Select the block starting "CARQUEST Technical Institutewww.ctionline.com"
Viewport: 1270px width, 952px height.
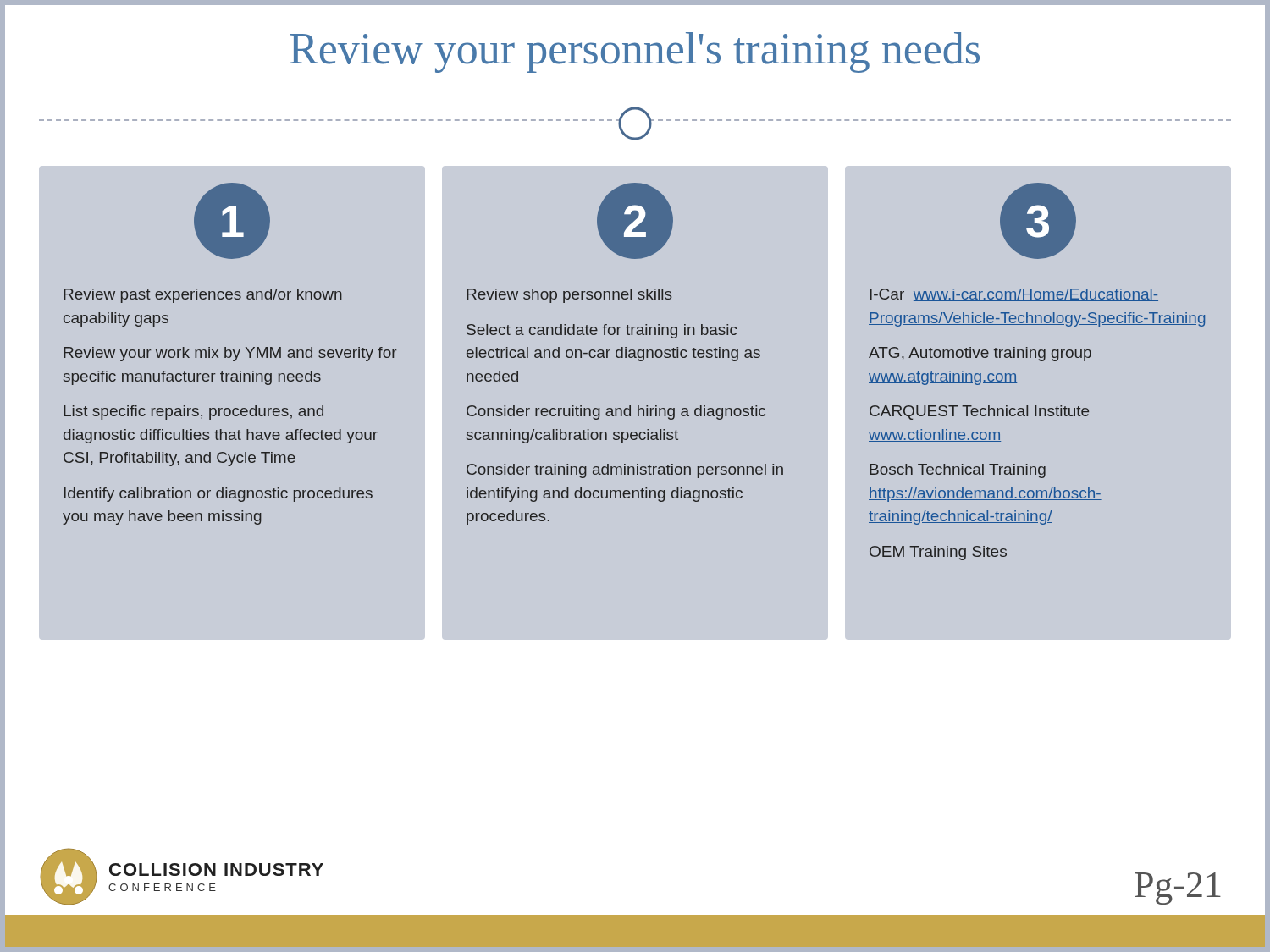click(x=979, y=423)
